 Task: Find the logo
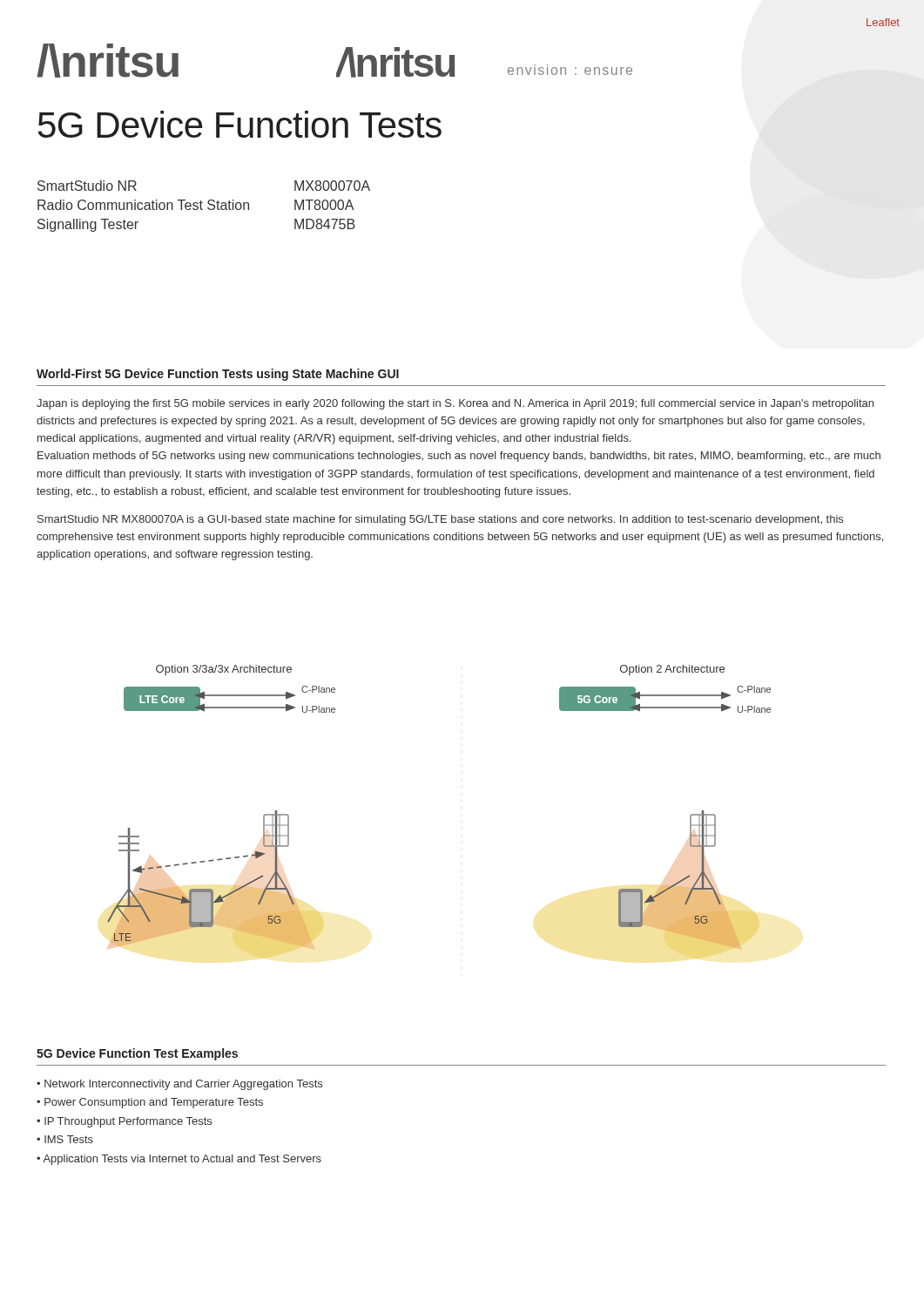[x=352, y=62]
